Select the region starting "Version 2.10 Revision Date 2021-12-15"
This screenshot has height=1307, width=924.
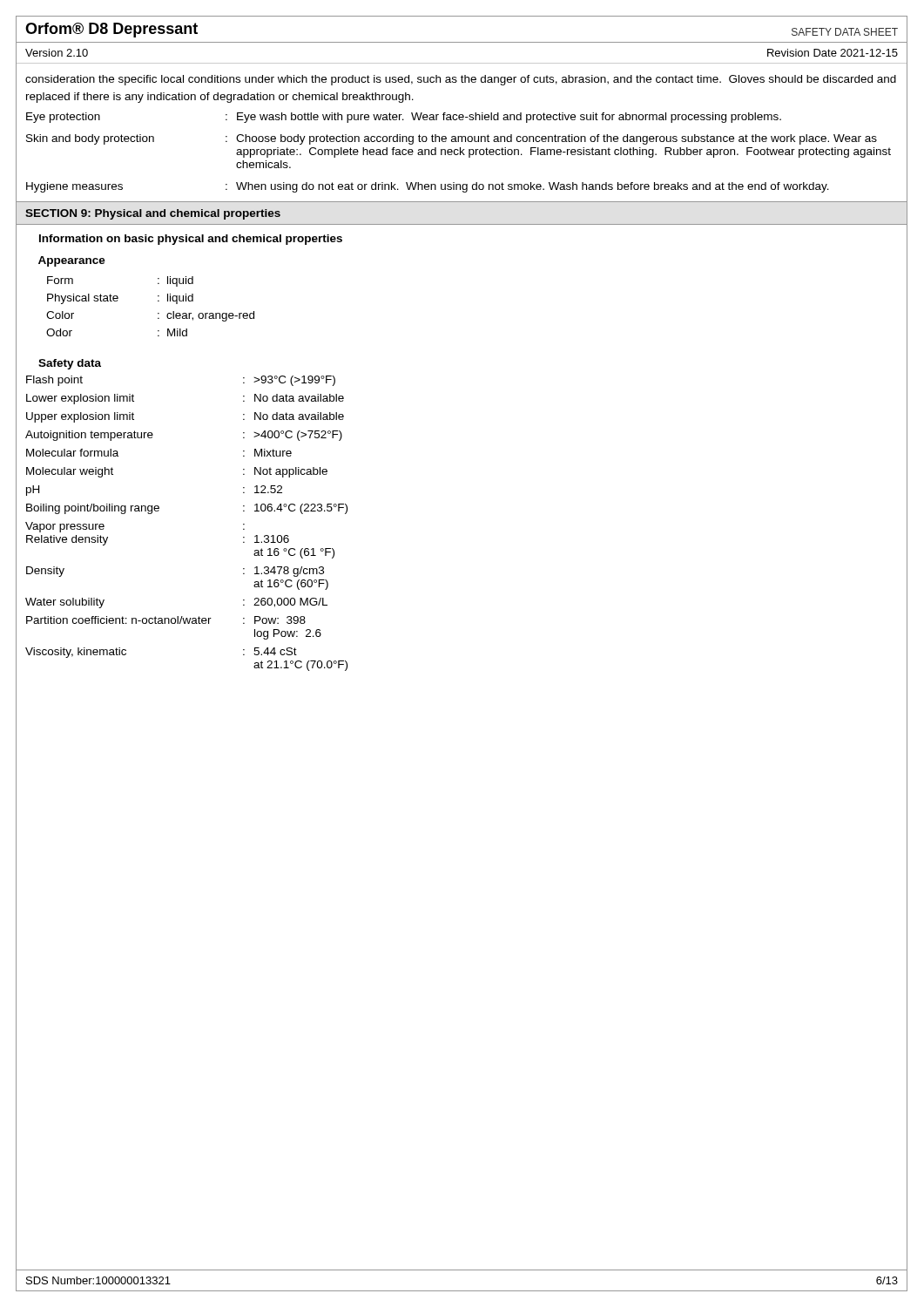(462, 53)
